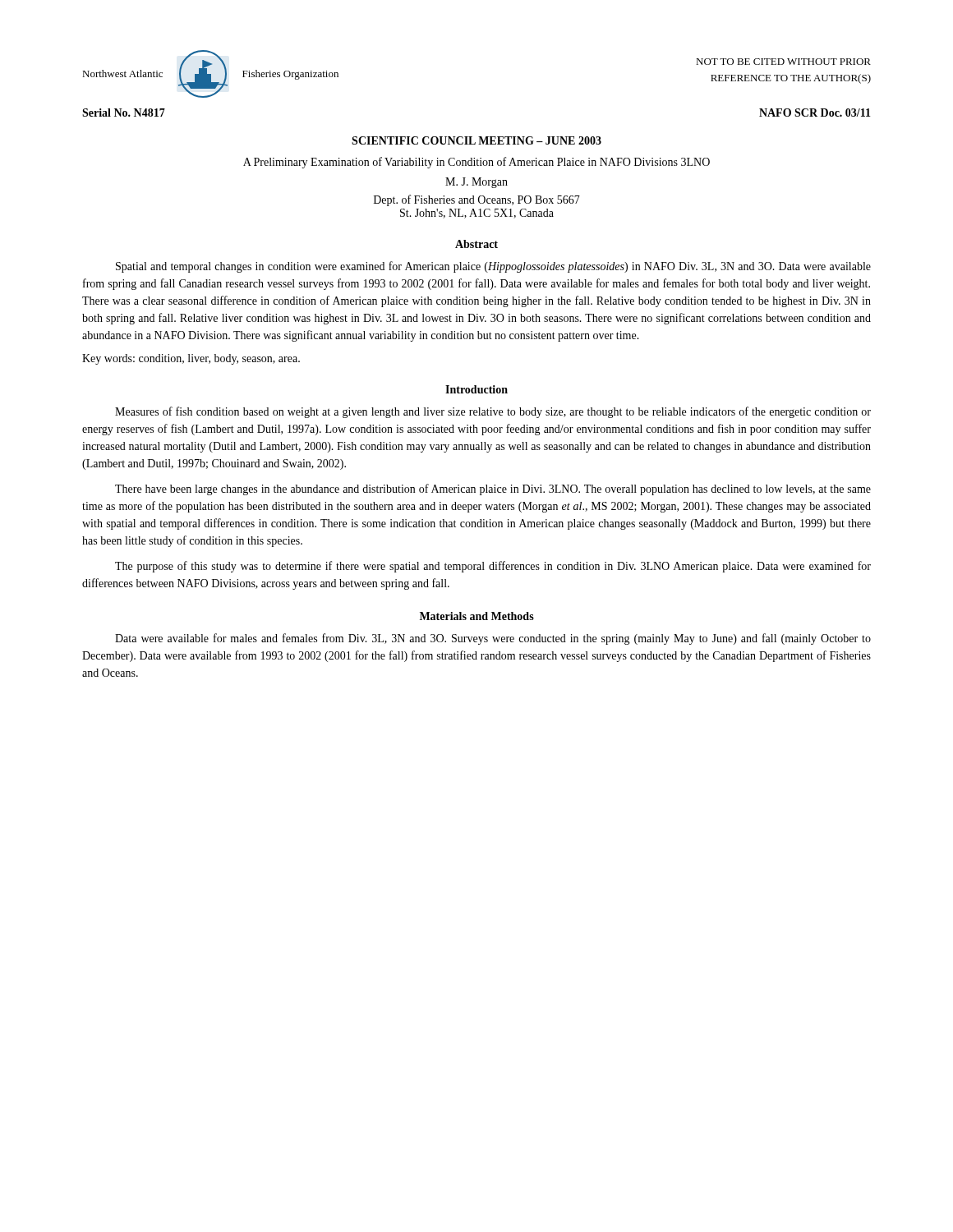Click the passage that begins "Measures of fish condition"
The image size is (953, 1232).
pos(476,438)
